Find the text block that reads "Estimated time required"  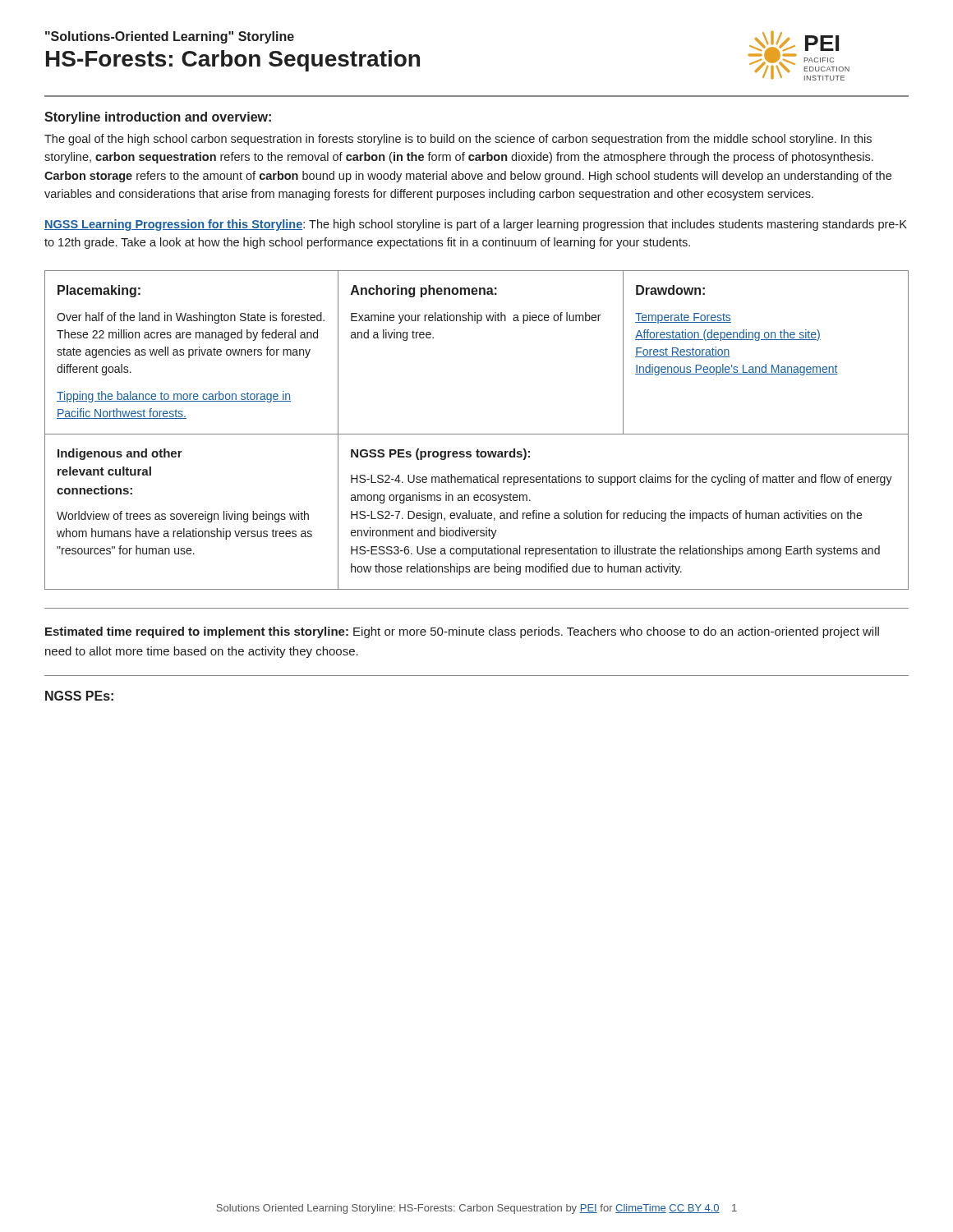462,641
